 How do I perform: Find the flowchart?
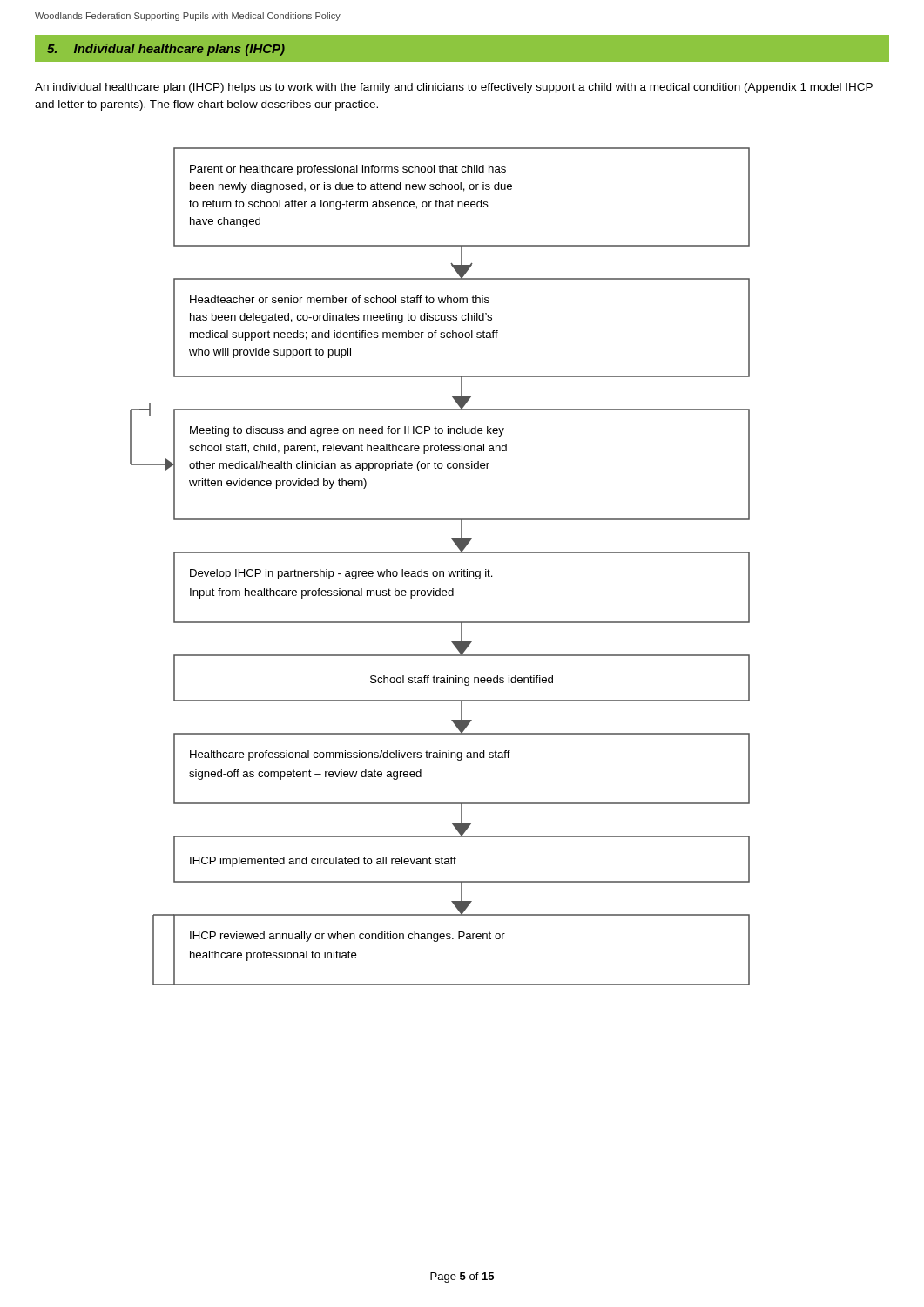[488, 693]
